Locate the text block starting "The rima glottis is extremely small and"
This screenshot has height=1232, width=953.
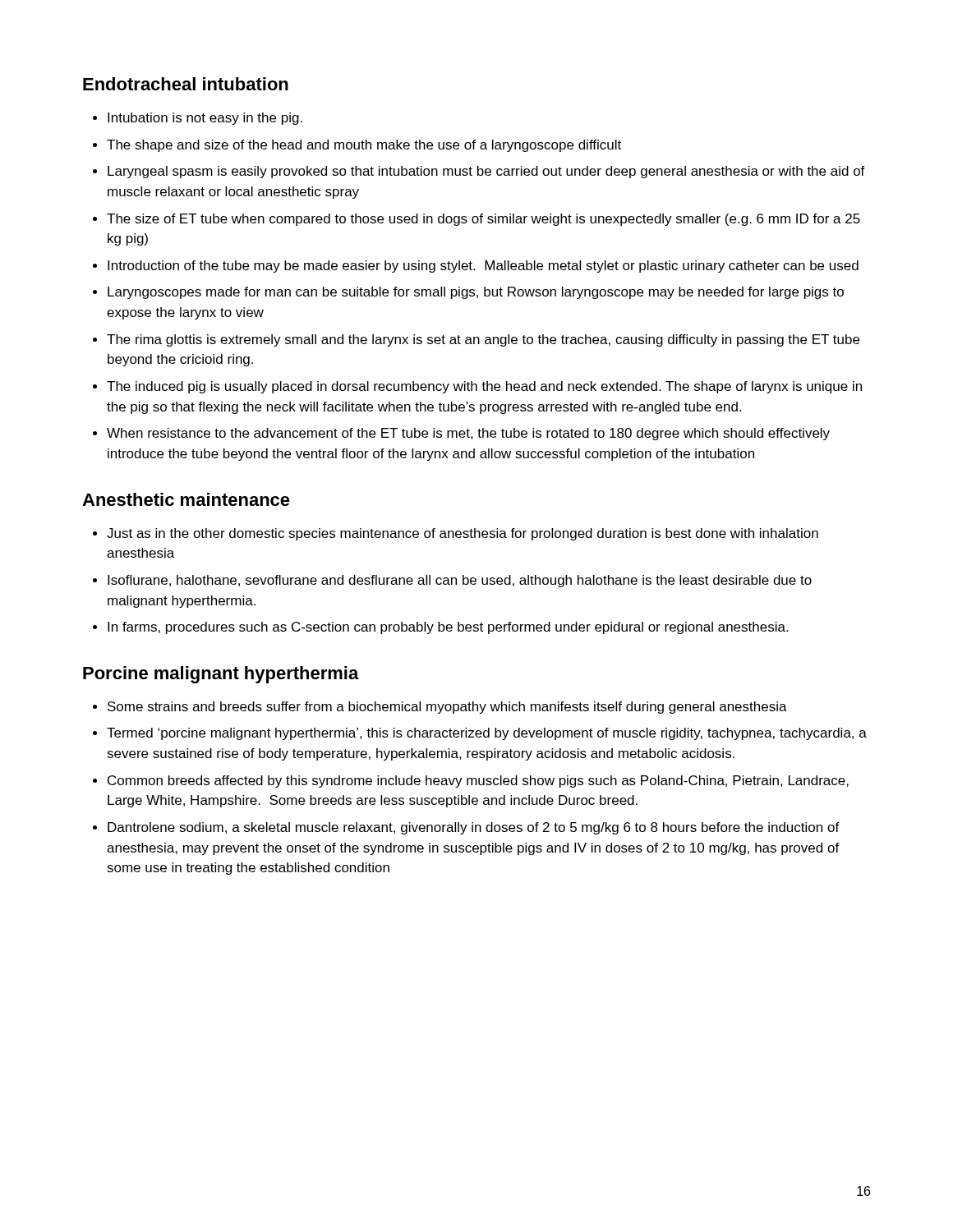coord(483,350)
